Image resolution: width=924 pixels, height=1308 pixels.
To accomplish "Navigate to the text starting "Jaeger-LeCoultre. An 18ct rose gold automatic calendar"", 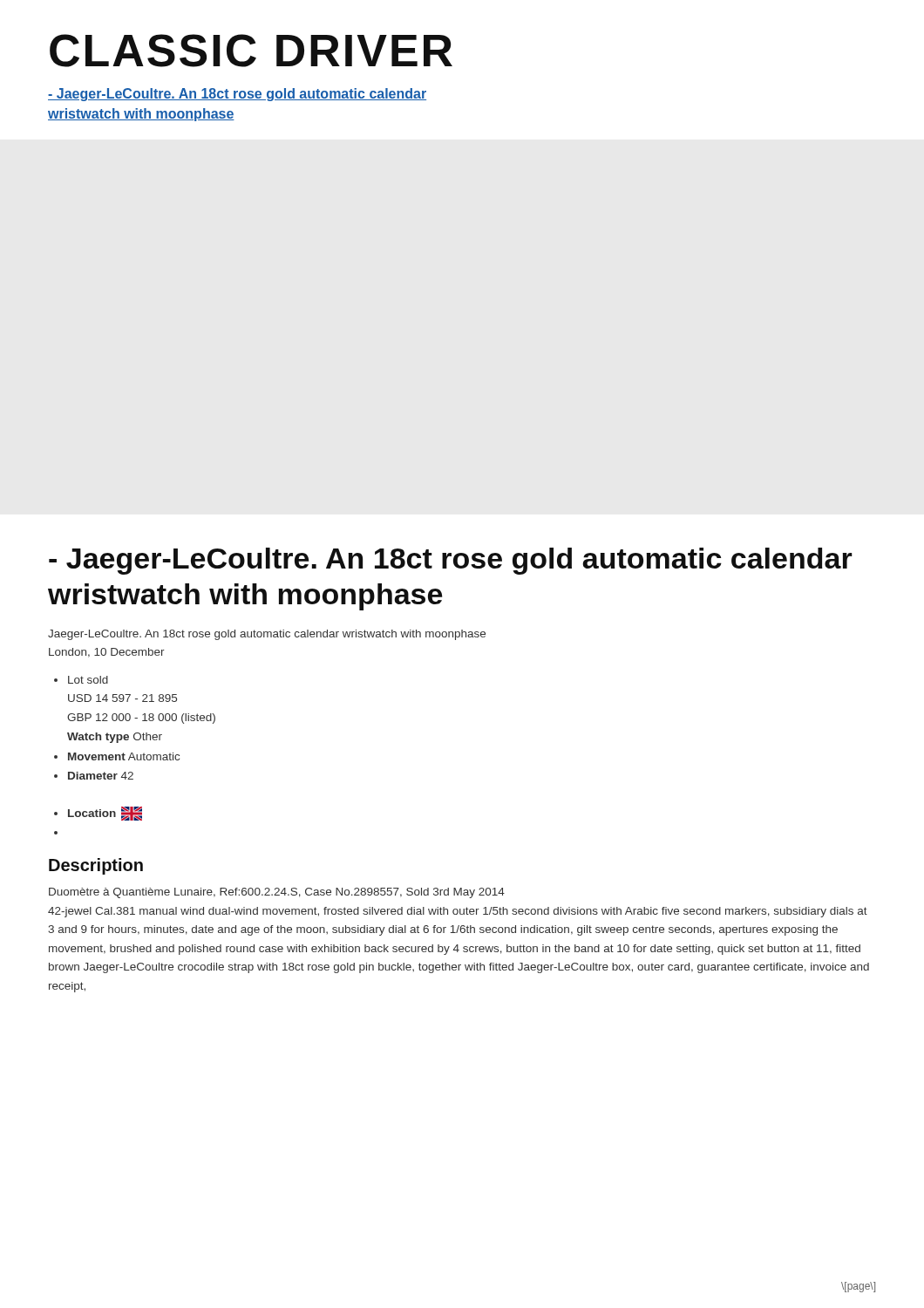I will click(267, 642).
